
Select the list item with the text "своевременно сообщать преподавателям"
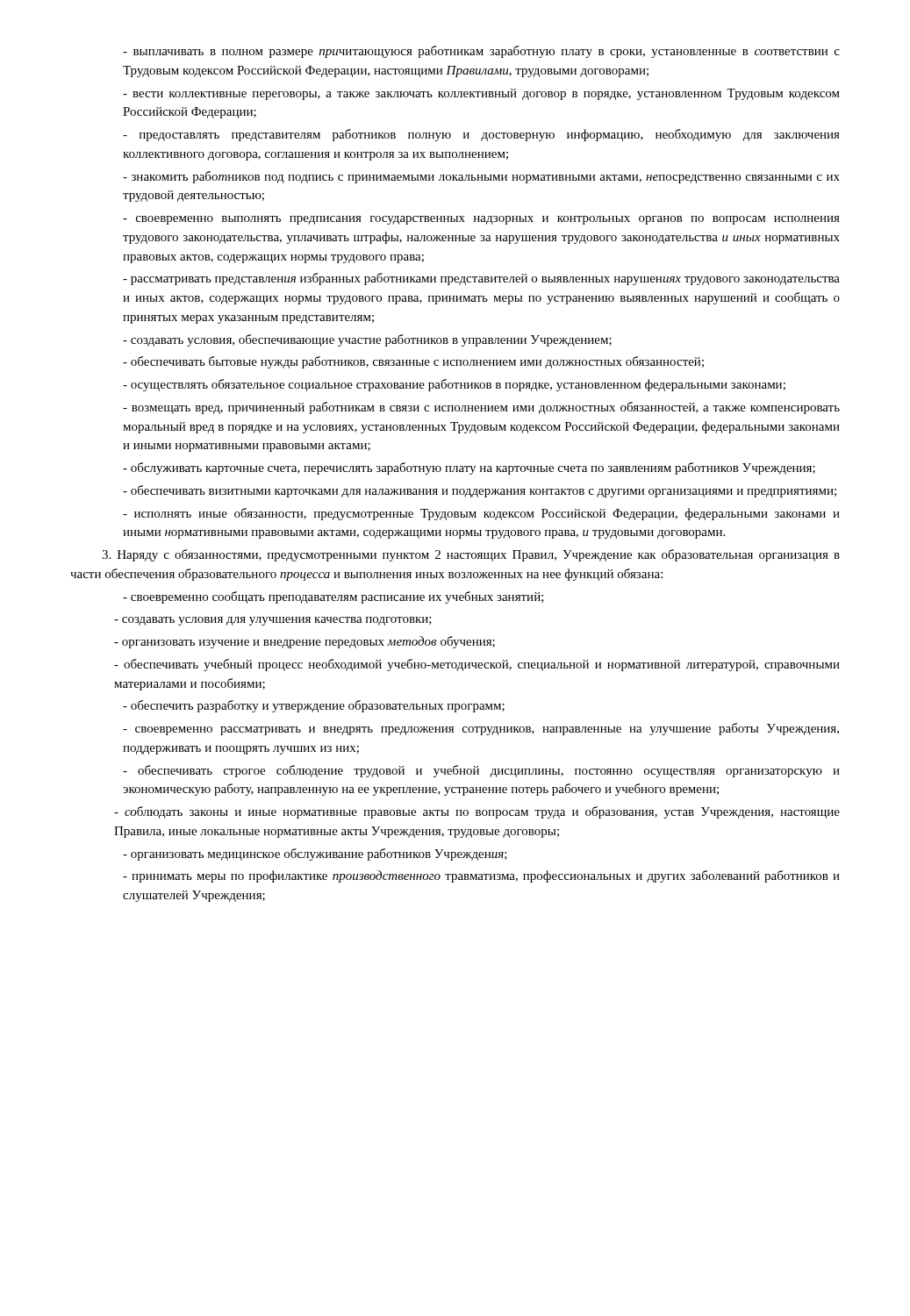[481, 597]
